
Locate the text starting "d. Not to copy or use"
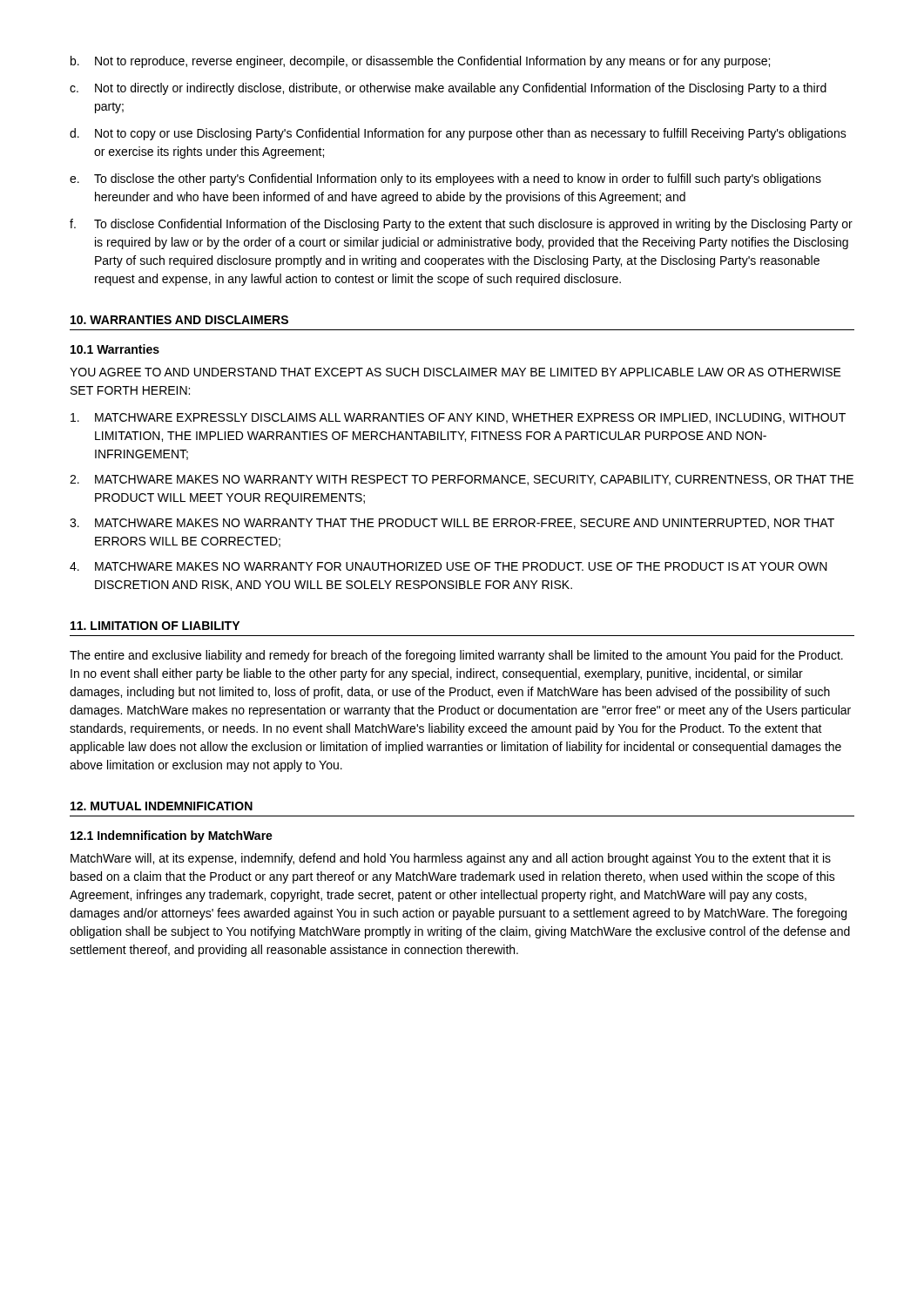coord(462,143)
